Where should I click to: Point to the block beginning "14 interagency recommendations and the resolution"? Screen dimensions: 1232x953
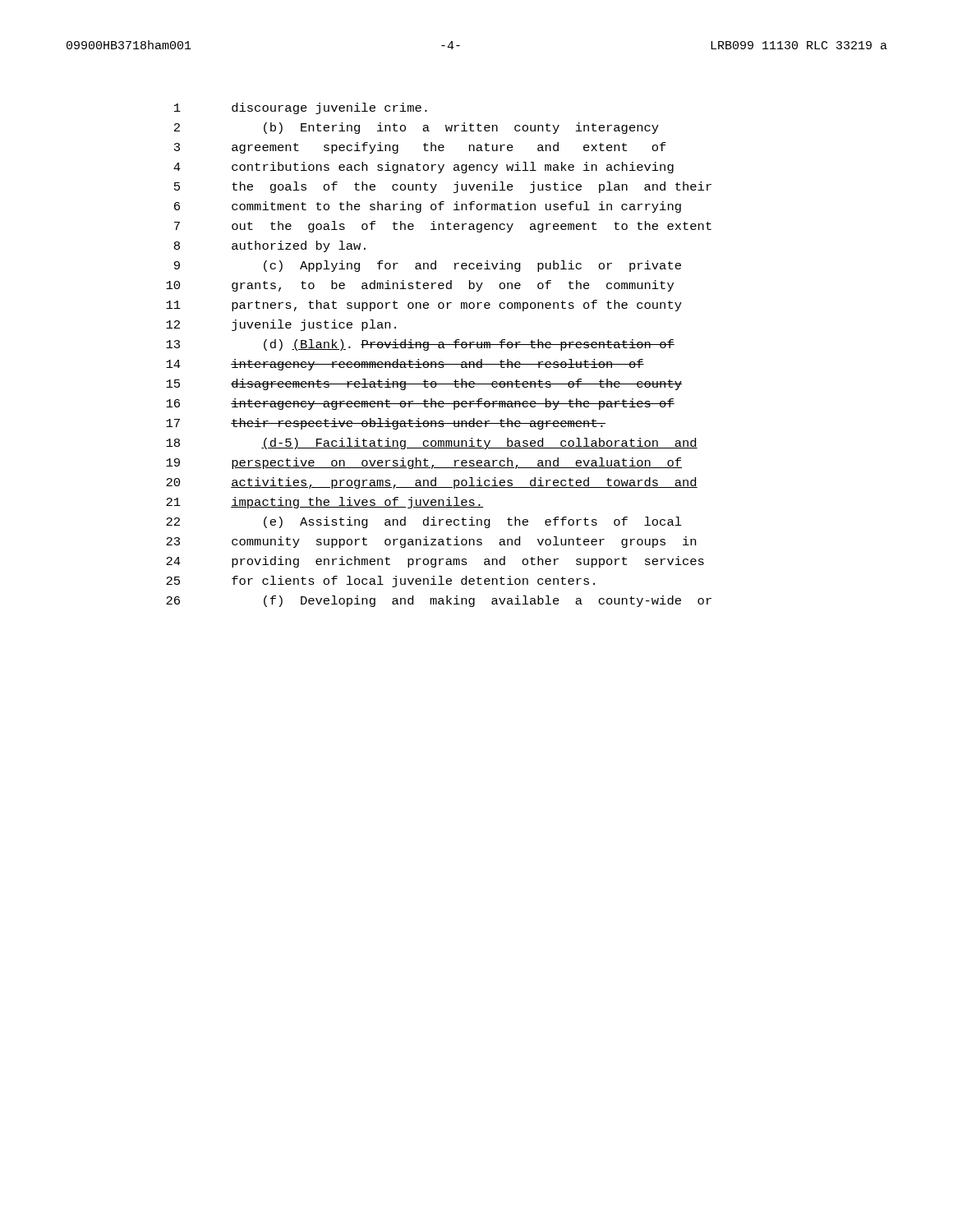[x=501, y=365]
